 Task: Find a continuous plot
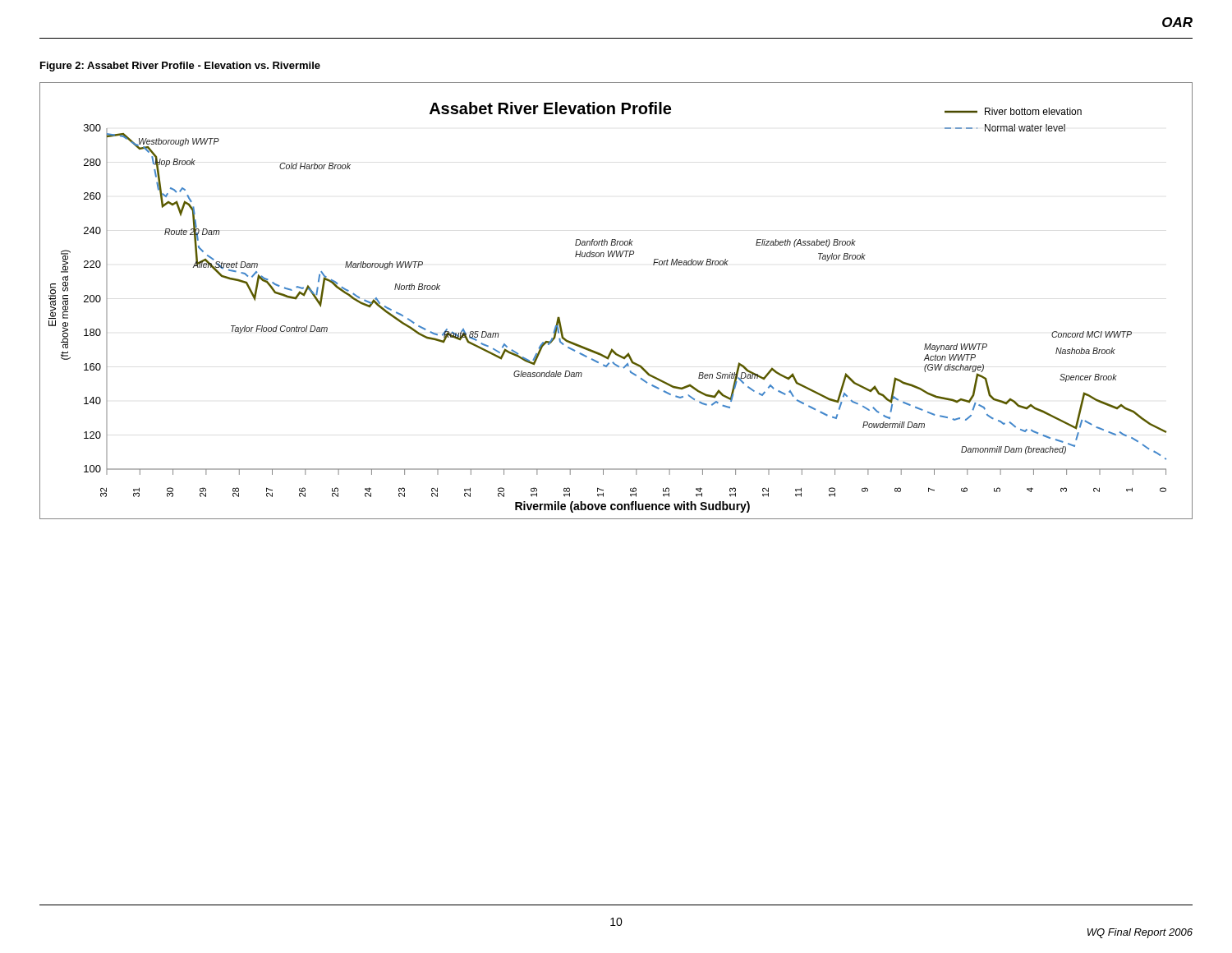(x=616, y=301)
